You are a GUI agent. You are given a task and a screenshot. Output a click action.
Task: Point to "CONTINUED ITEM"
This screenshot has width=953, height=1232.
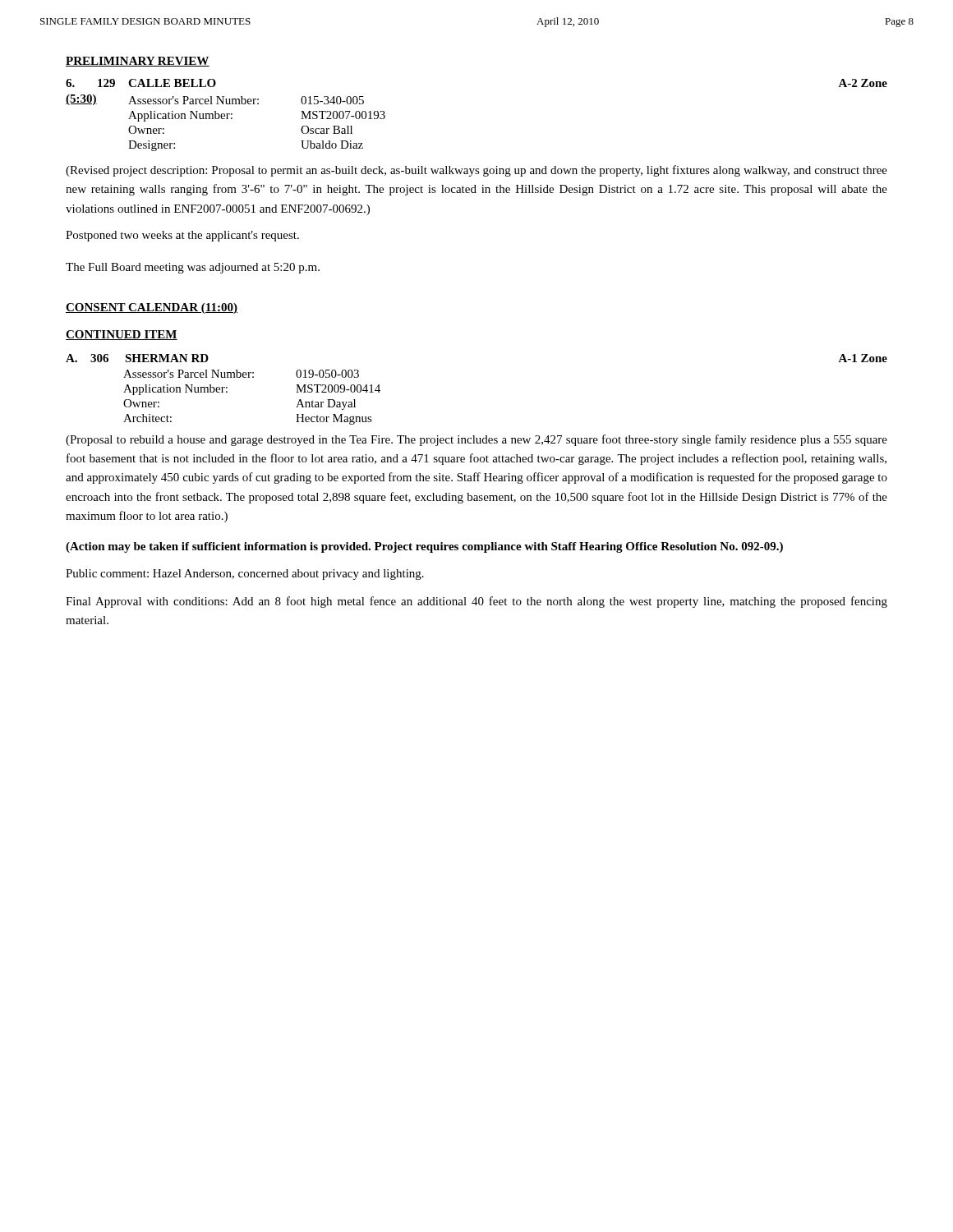pyautogui.click(x=121, y=334)
